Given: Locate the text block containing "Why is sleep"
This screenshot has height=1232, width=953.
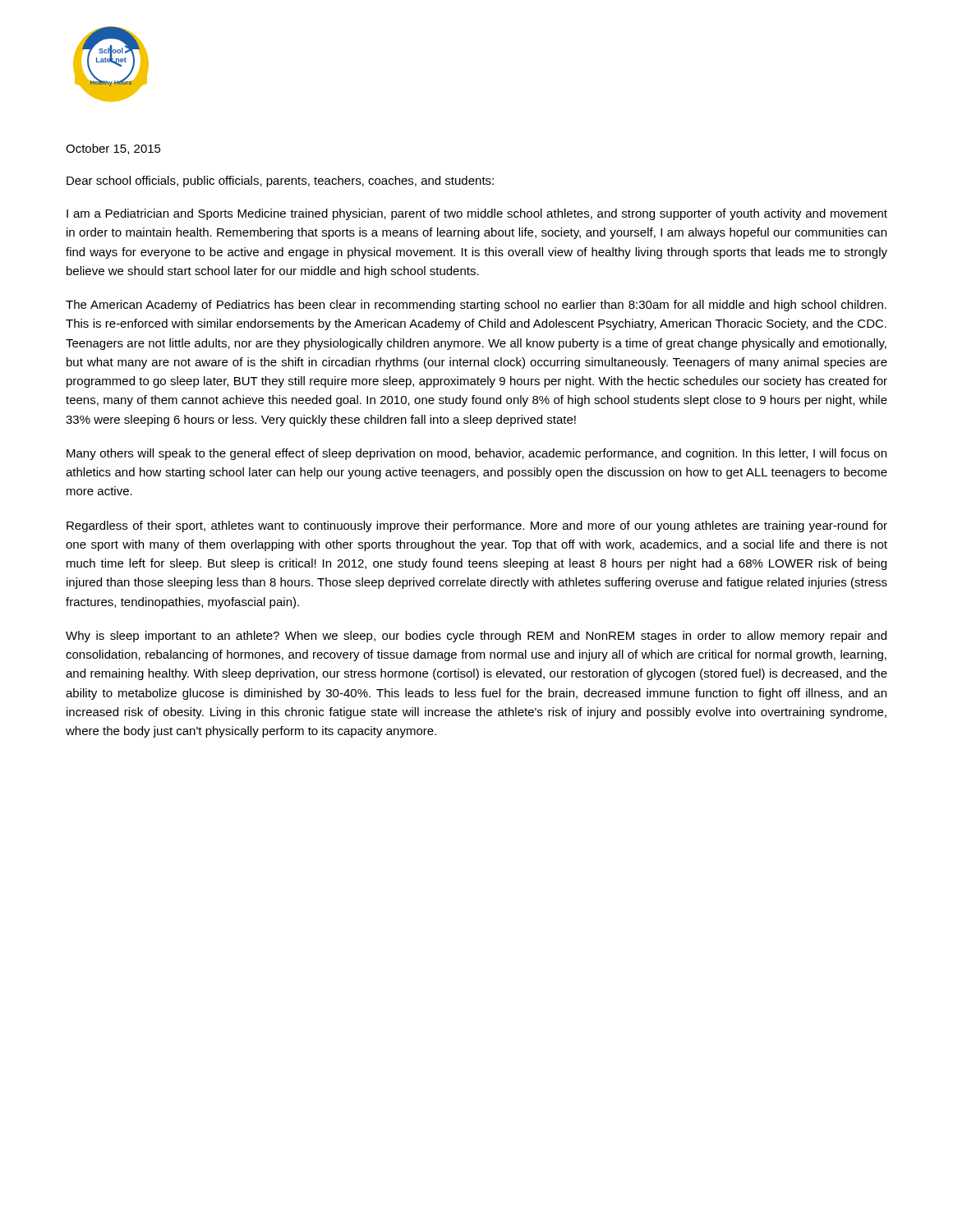Looking at the screenshot, I should point(476,683).
